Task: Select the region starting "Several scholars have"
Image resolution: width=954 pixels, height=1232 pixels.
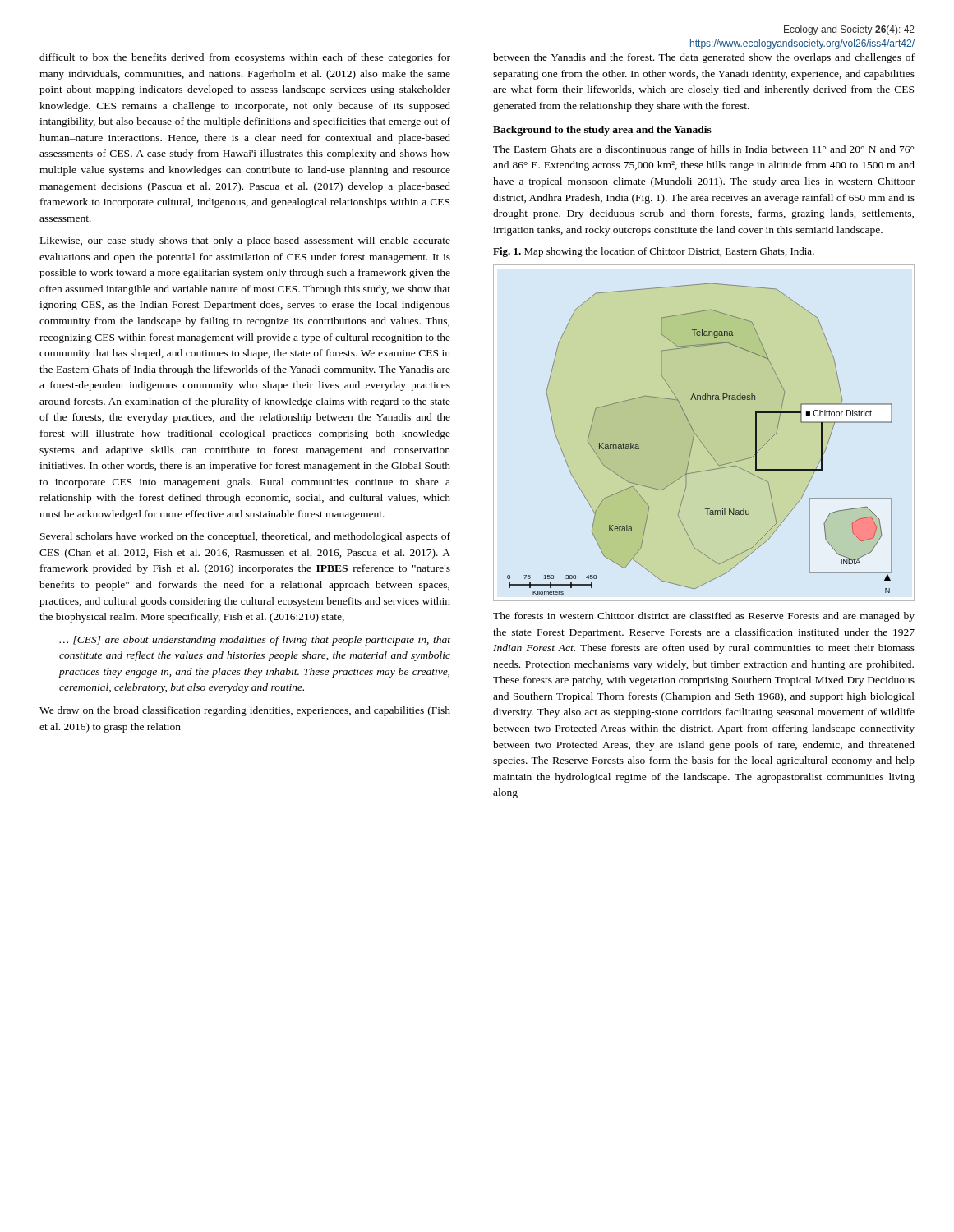Action: coord(245,577)
